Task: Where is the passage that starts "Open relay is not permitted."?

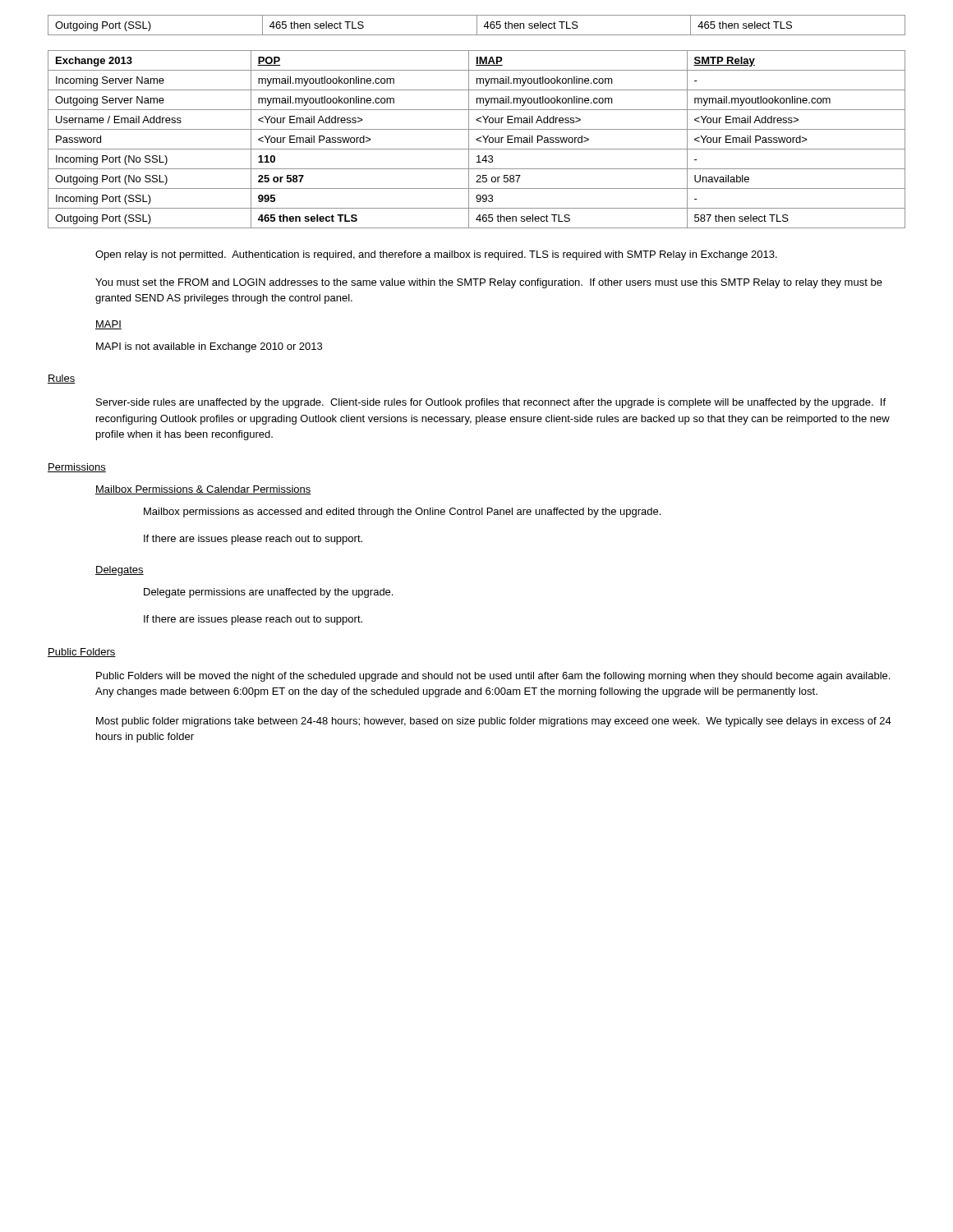Action: tap(436, 254)
